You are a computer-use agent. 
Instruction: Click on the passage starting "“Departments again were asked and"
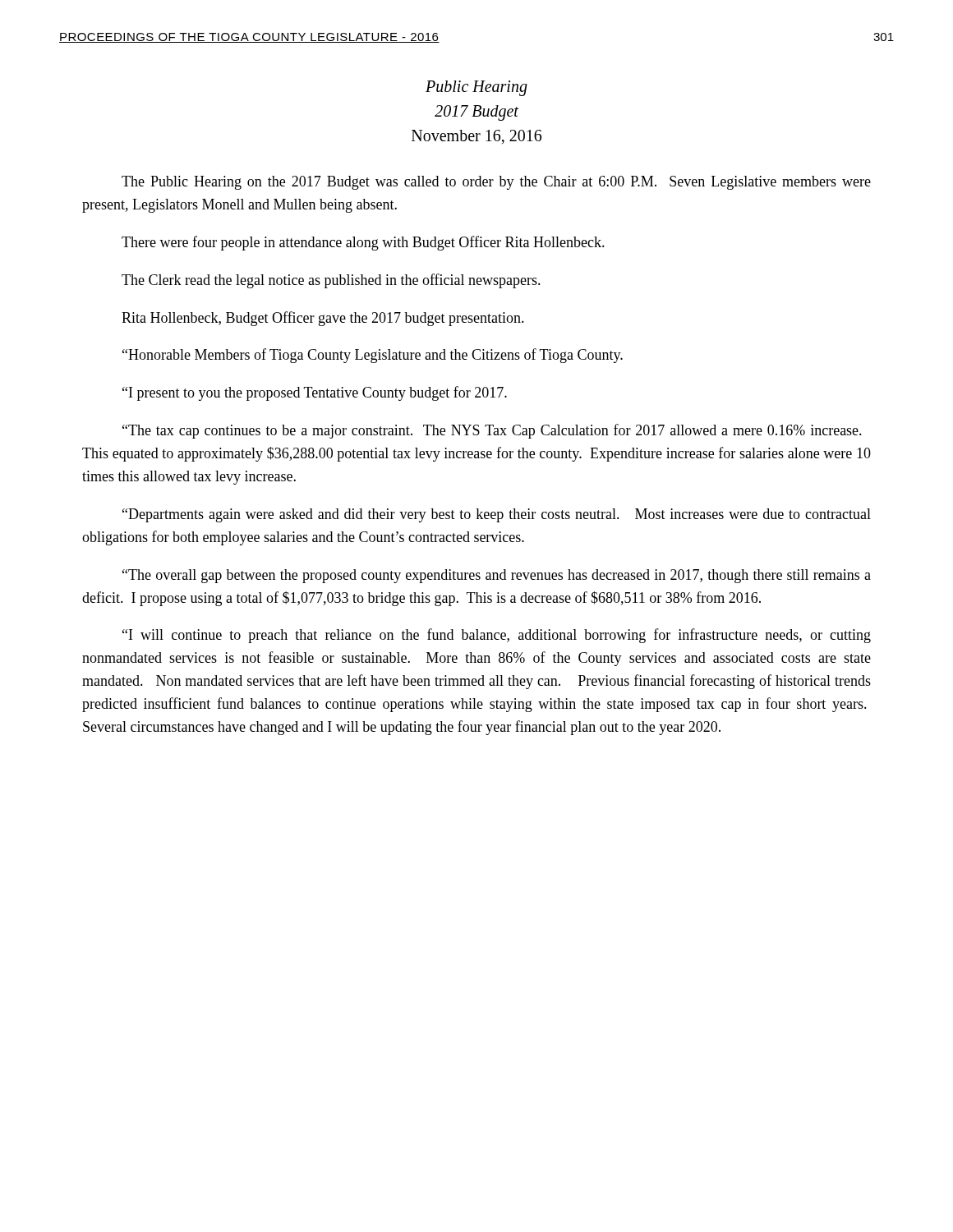(x=476, y=526)
